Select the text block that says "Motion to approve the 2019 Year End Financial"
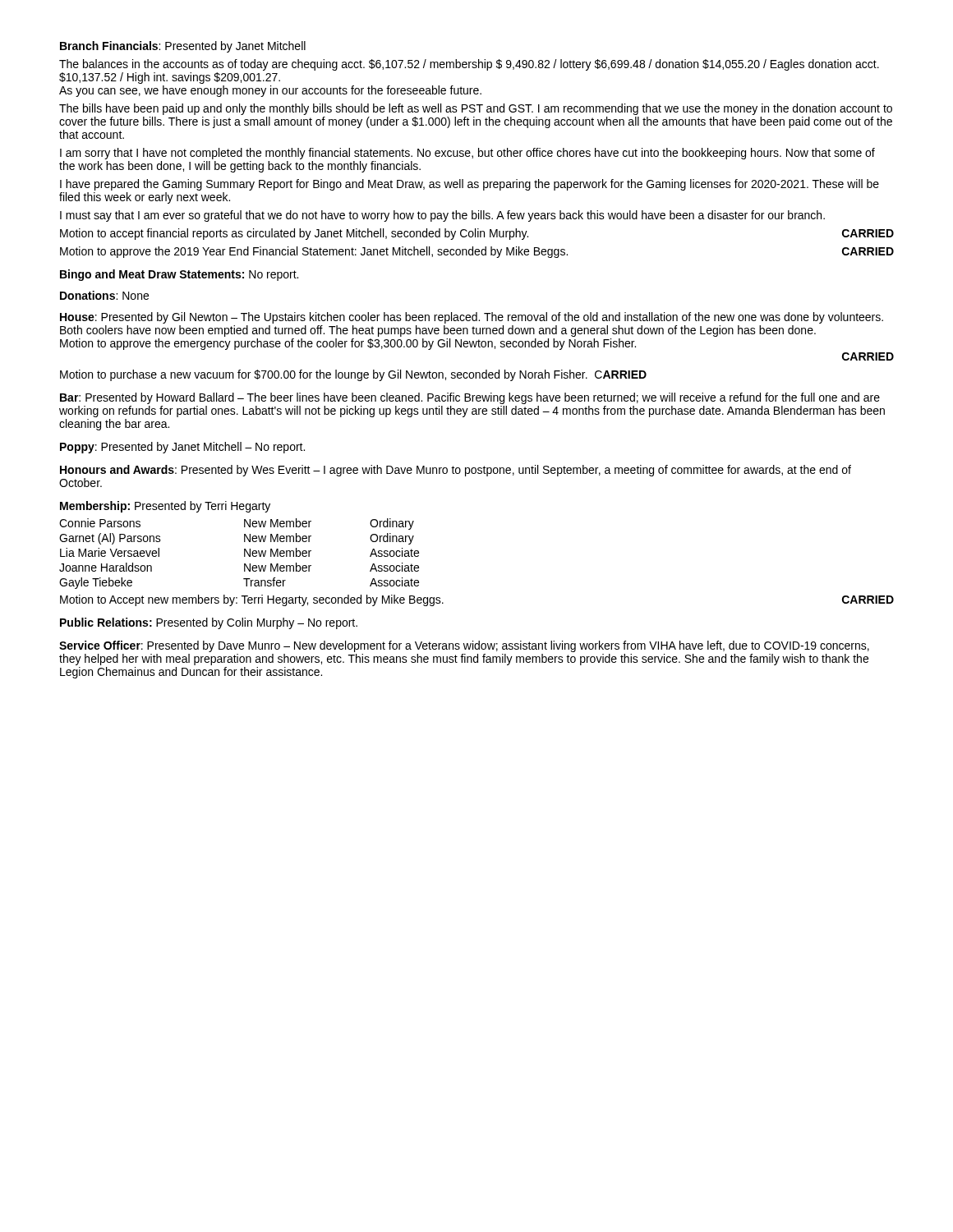The height and width of the screenshot is (1232, 953). (x=476, y=251)
